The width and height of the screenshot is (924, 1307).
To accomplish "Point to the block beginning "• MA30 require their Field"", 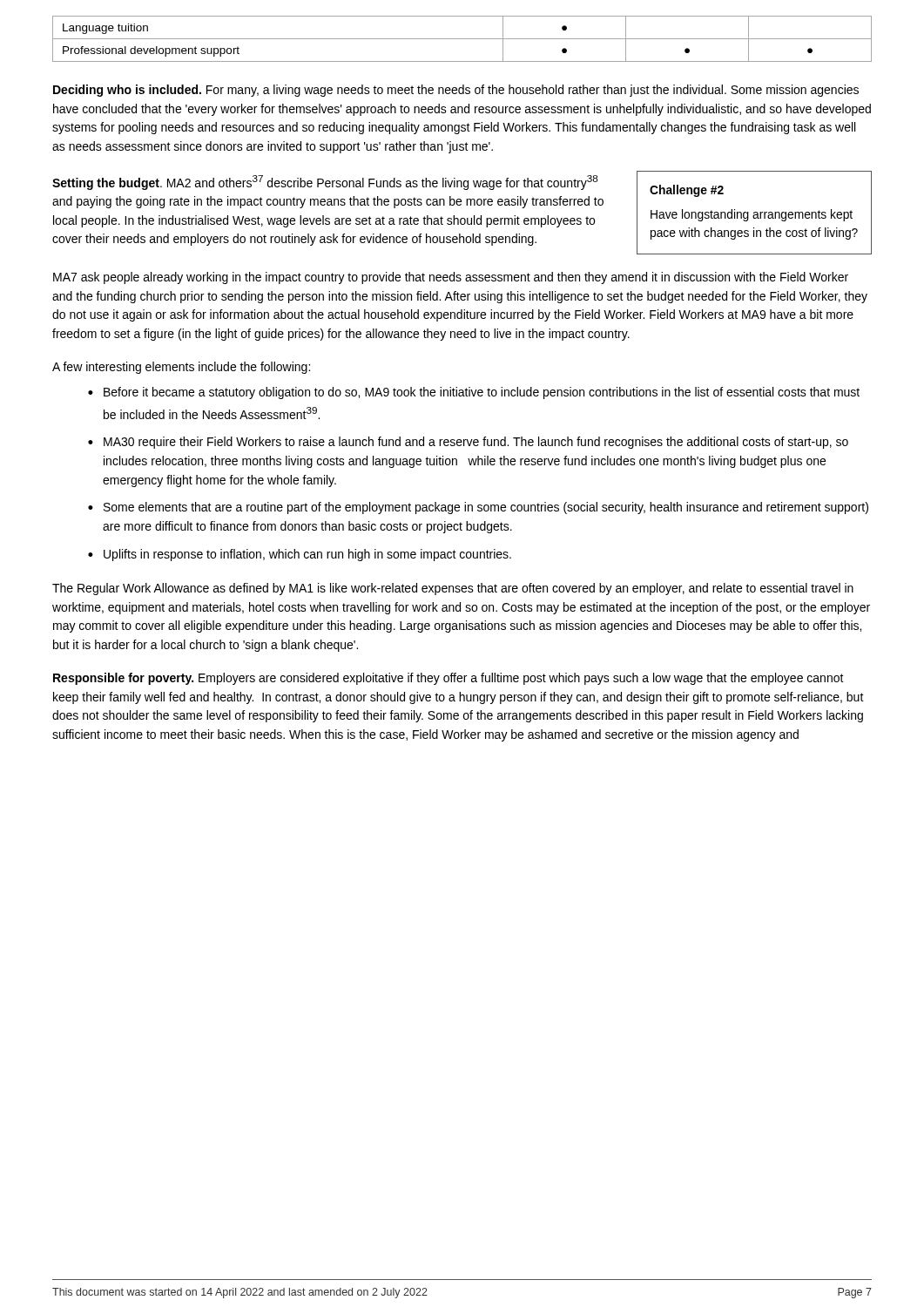I will click(475, 462).
